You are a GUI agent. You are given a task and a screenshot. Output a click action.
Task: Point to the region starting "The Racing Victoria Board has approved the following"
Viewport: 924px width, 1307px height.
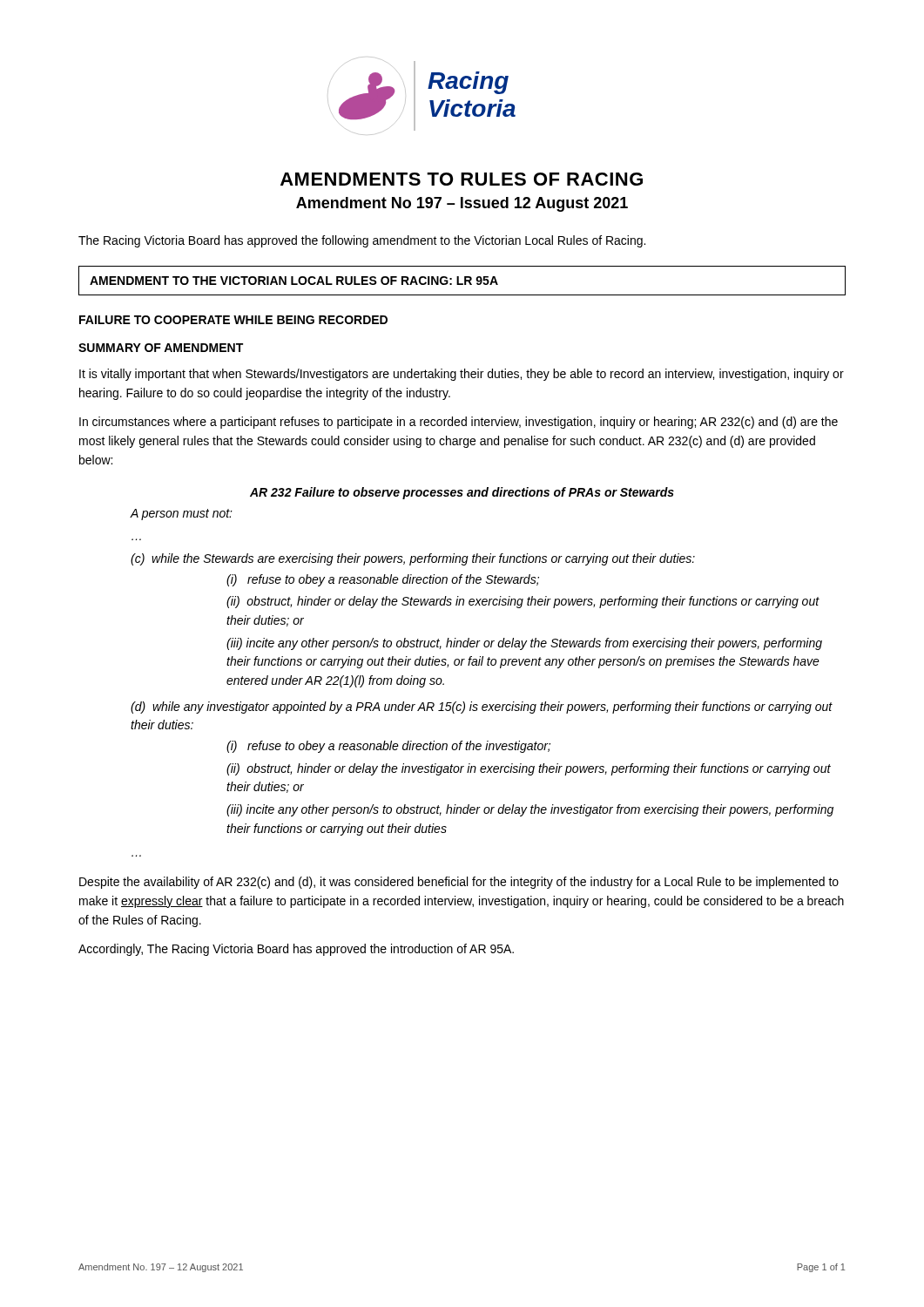pyautogui.click(x=362, y=240)
